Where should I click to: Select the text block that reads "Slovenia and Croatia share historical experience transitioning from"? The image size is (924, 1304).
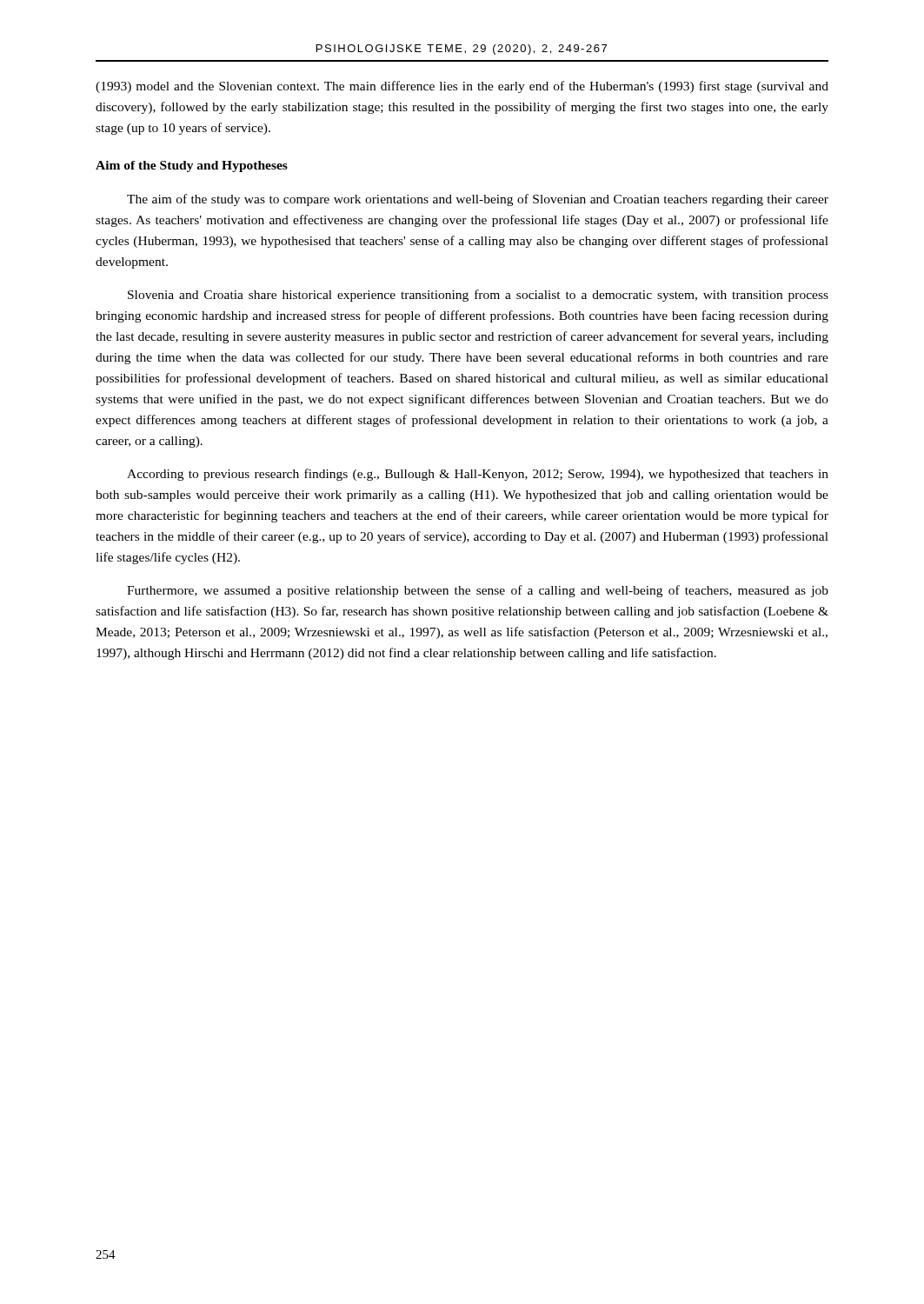click(x=462, y=368)
